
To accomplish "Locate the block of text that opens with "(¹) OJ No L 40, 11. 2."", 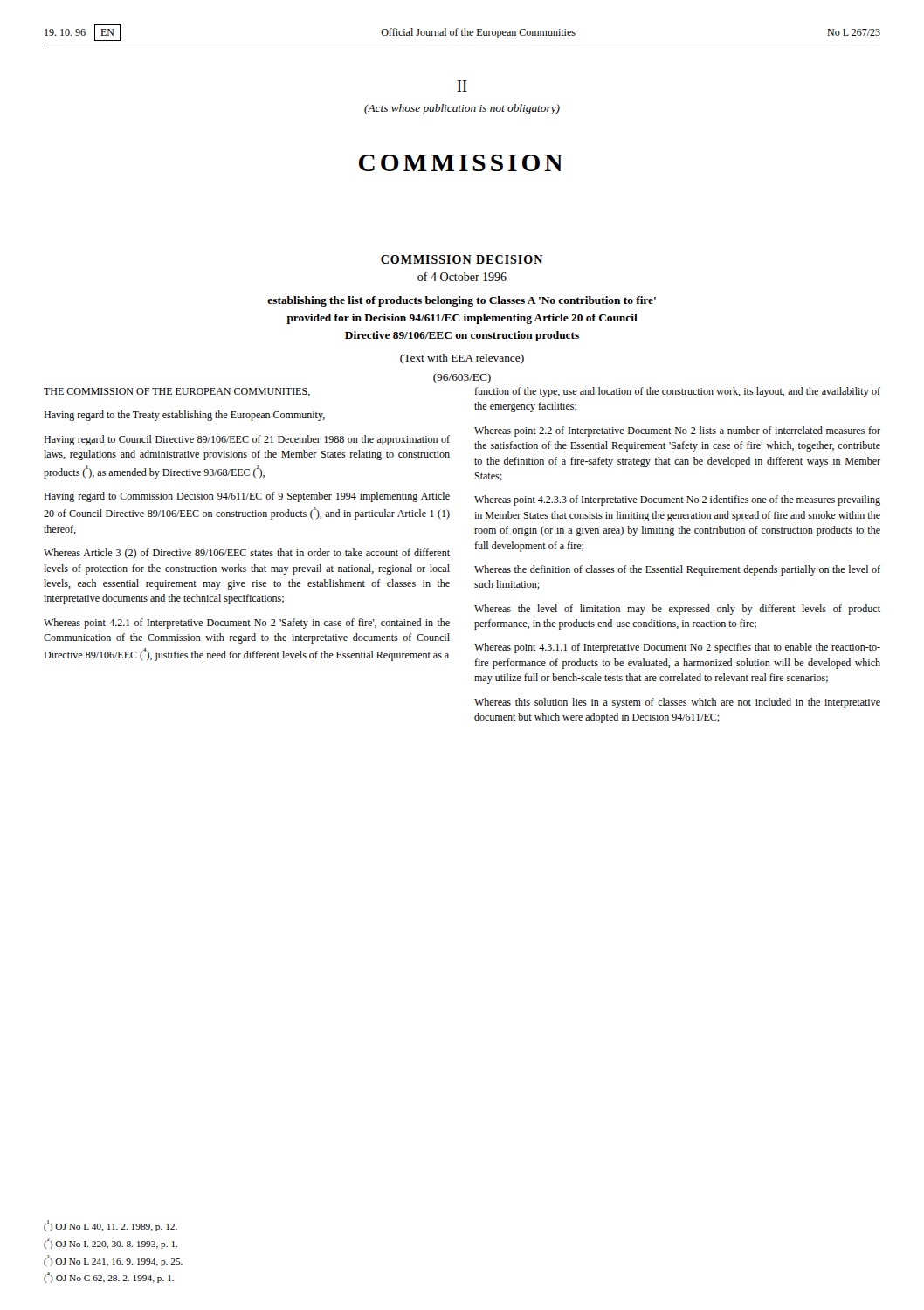I will pos(113,1251).
